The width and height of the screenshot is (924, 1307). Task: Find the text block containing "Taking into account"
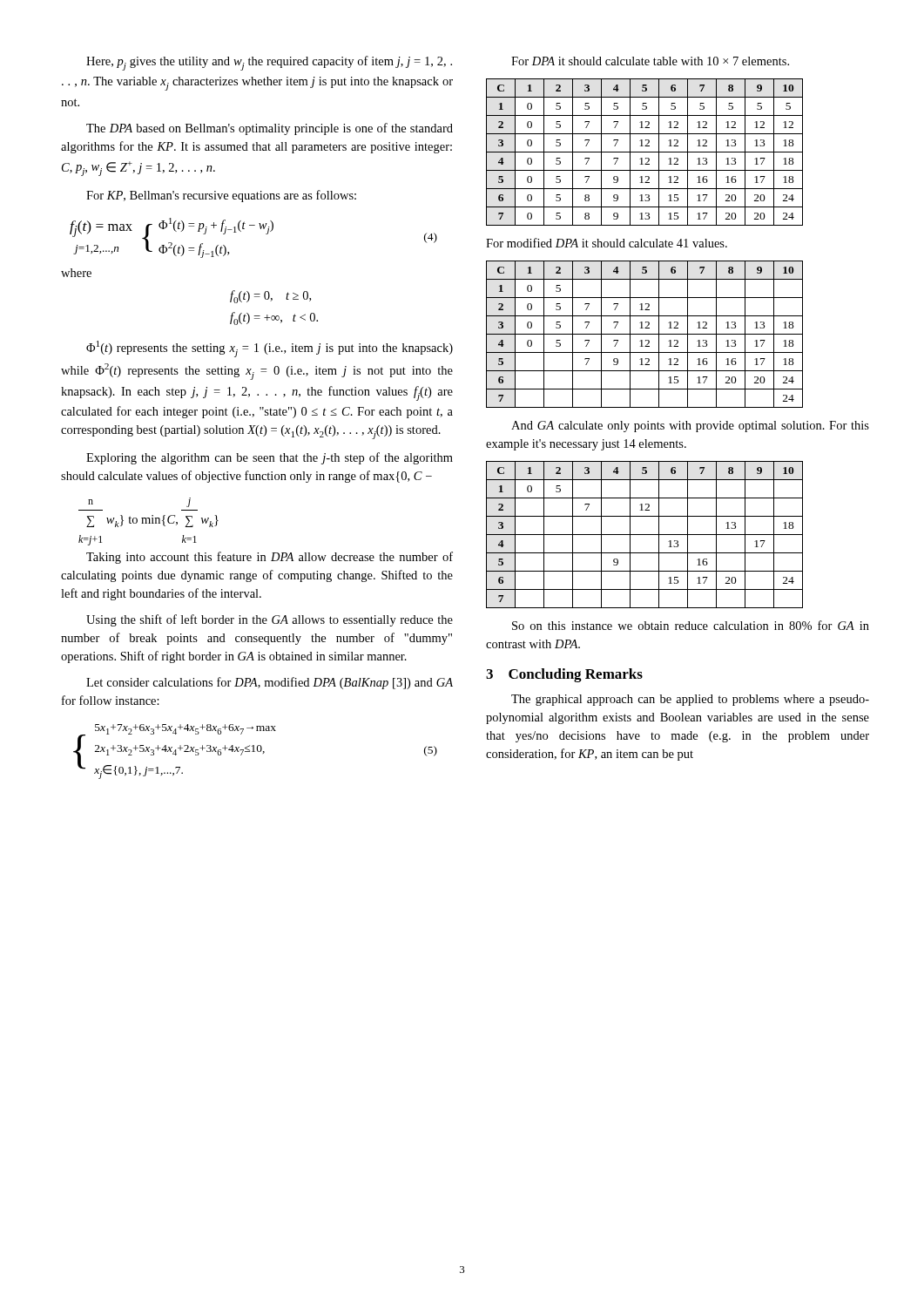257,575
